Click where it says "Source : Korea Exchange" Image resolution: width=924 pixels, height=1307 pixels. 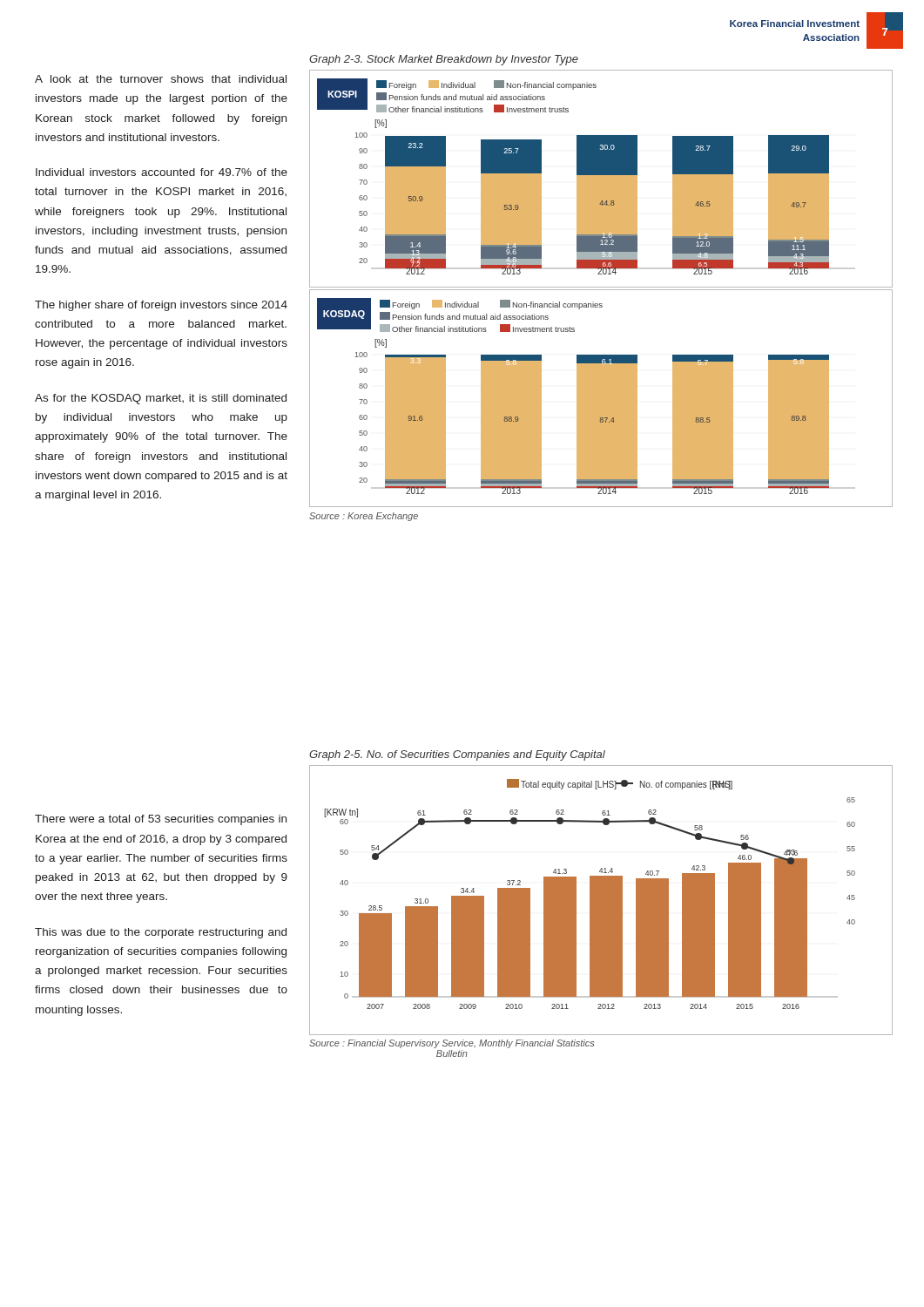point(364,516)
